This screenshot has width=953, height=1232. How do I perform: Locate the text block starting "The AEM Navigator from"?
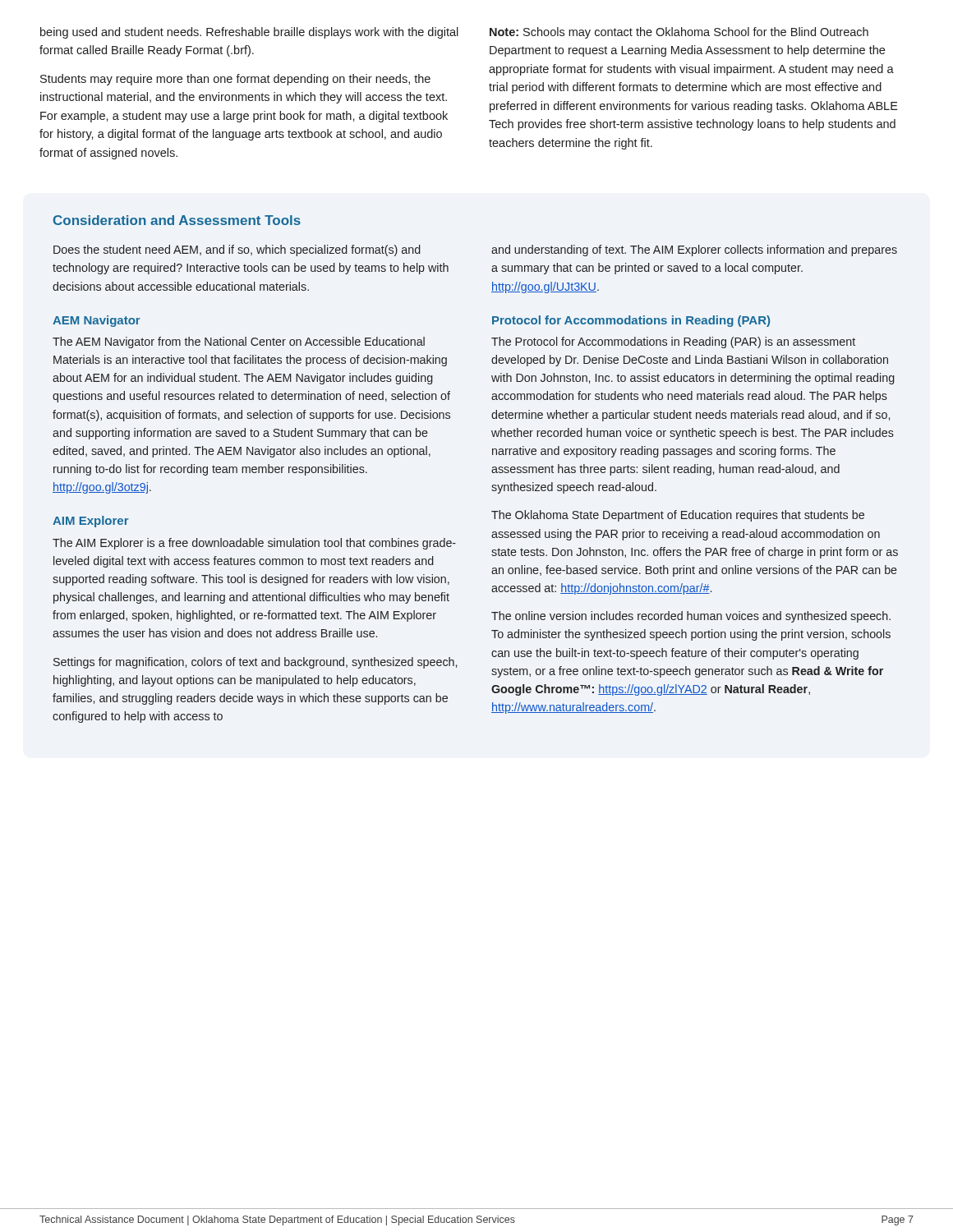tap(252, 414)
